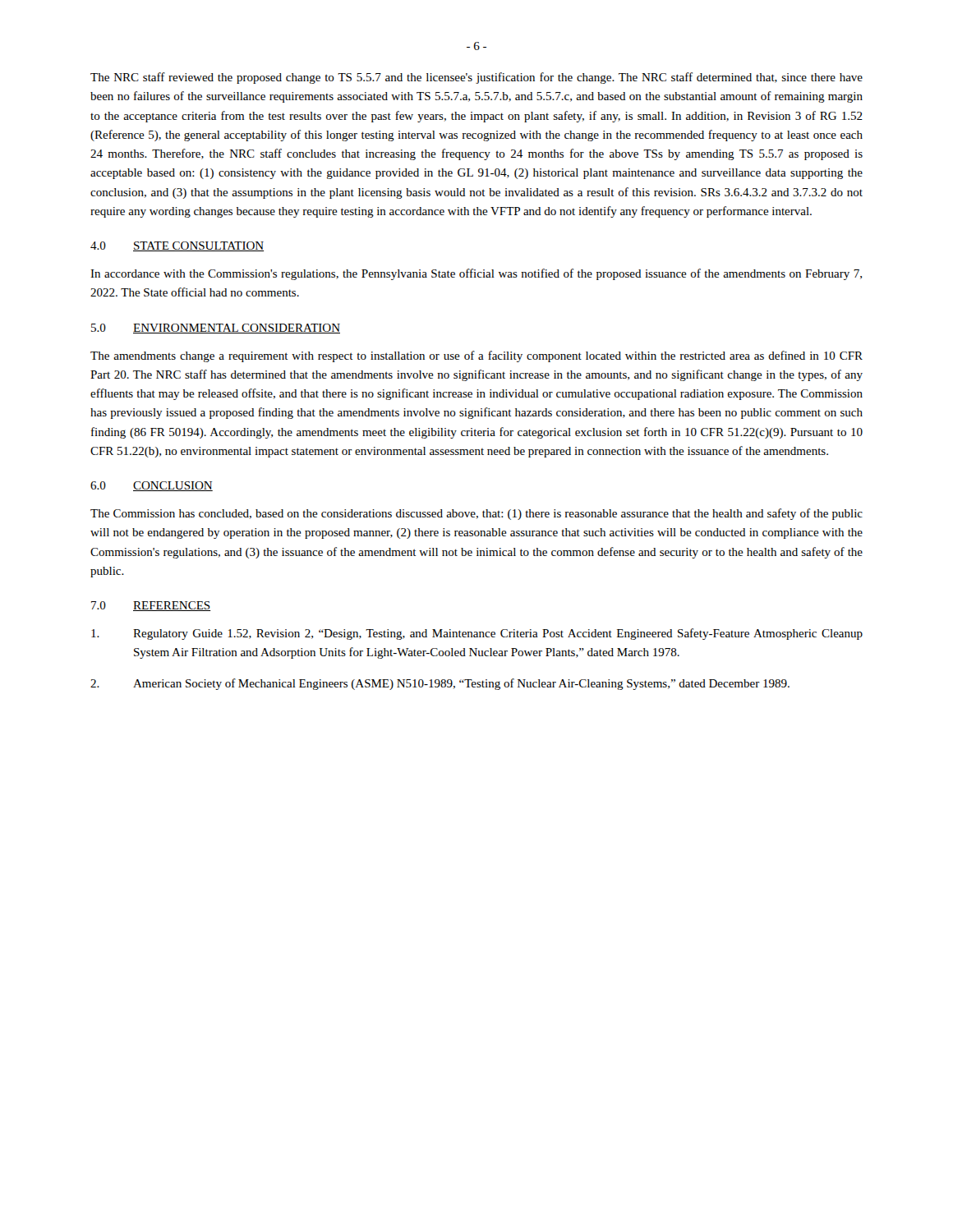Click on the element starting "5.0 ENVIRONMENTAL CONSIDERATION"
953x1232 pixels.
[x=215, y=328]
